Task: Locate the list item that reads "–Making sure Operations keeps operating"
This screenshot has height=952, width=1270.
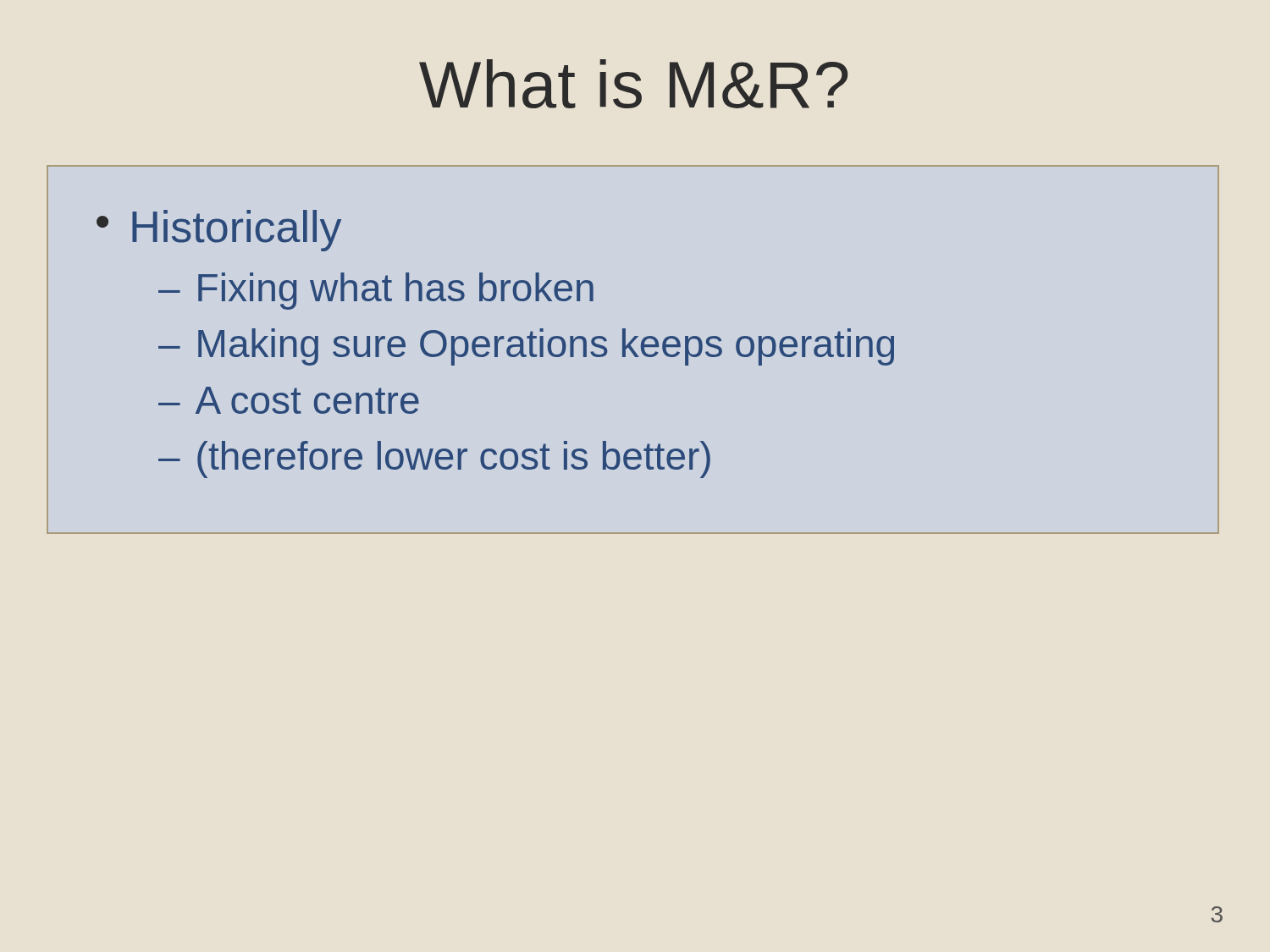Action: click(x=528, y=344)
